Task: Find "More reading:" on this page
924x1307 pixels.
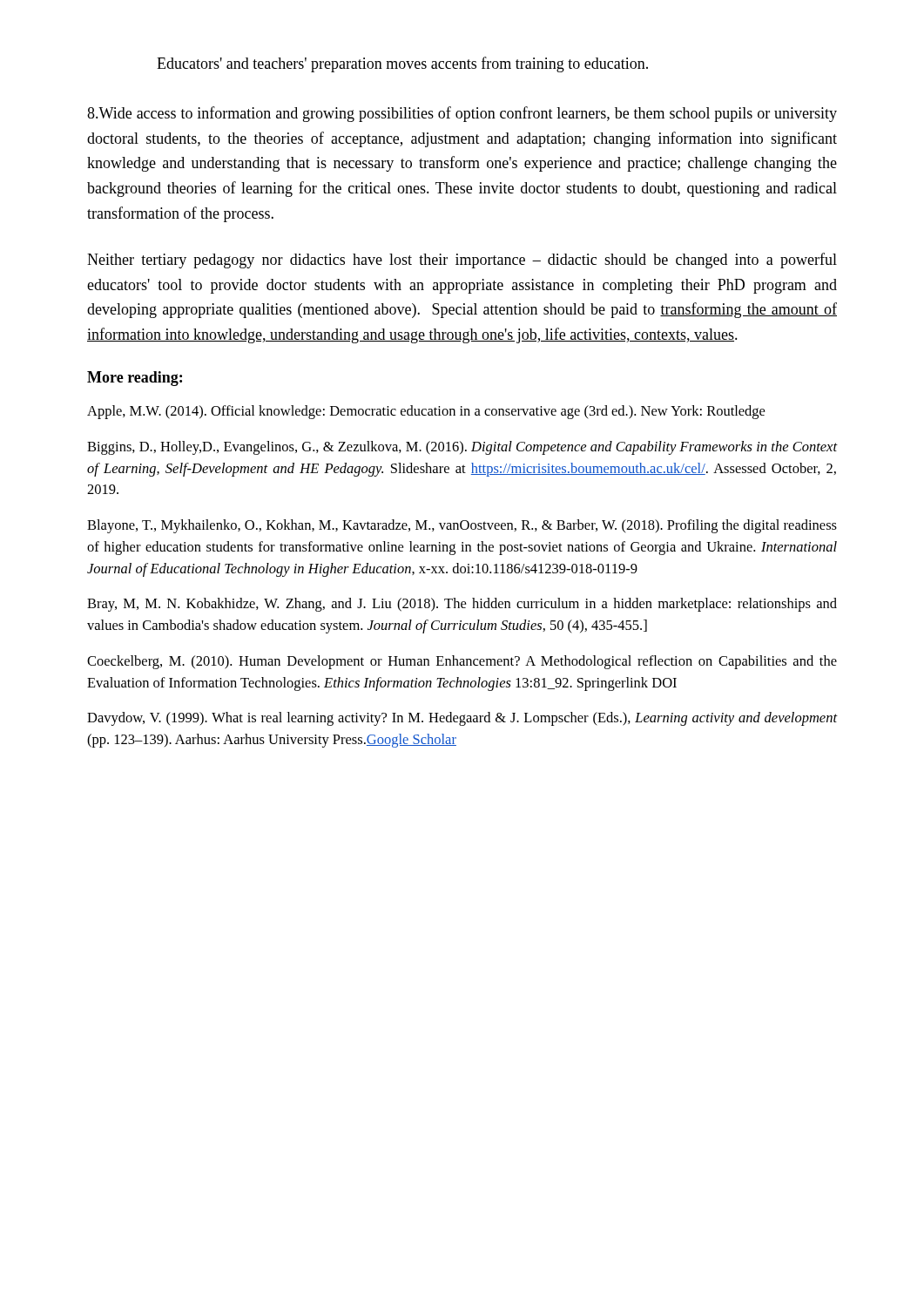Action: tap(135, 377)
